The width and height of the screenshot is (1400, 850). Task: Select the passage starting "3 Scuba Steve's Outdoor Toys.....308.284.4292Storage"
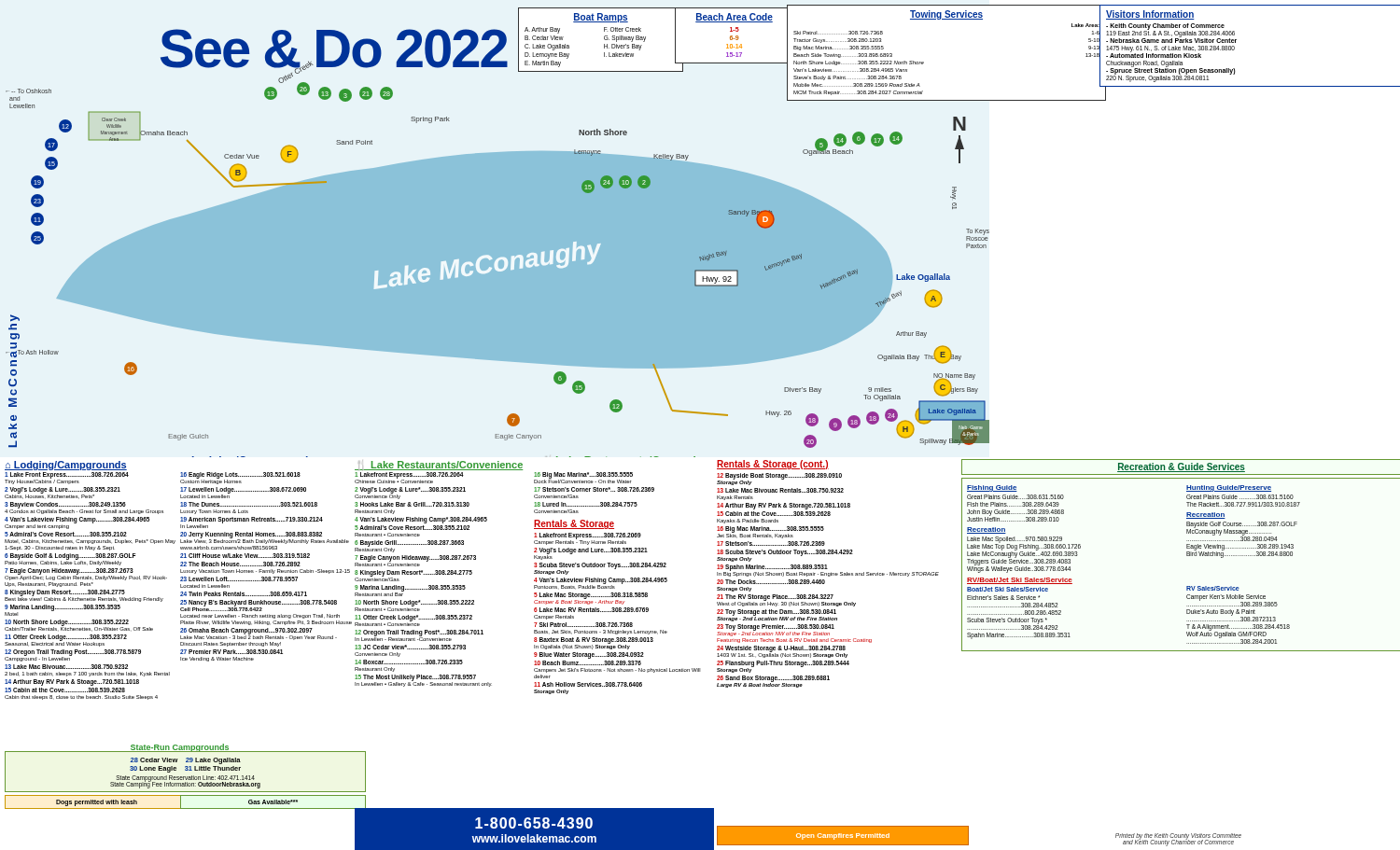[600, 568]
